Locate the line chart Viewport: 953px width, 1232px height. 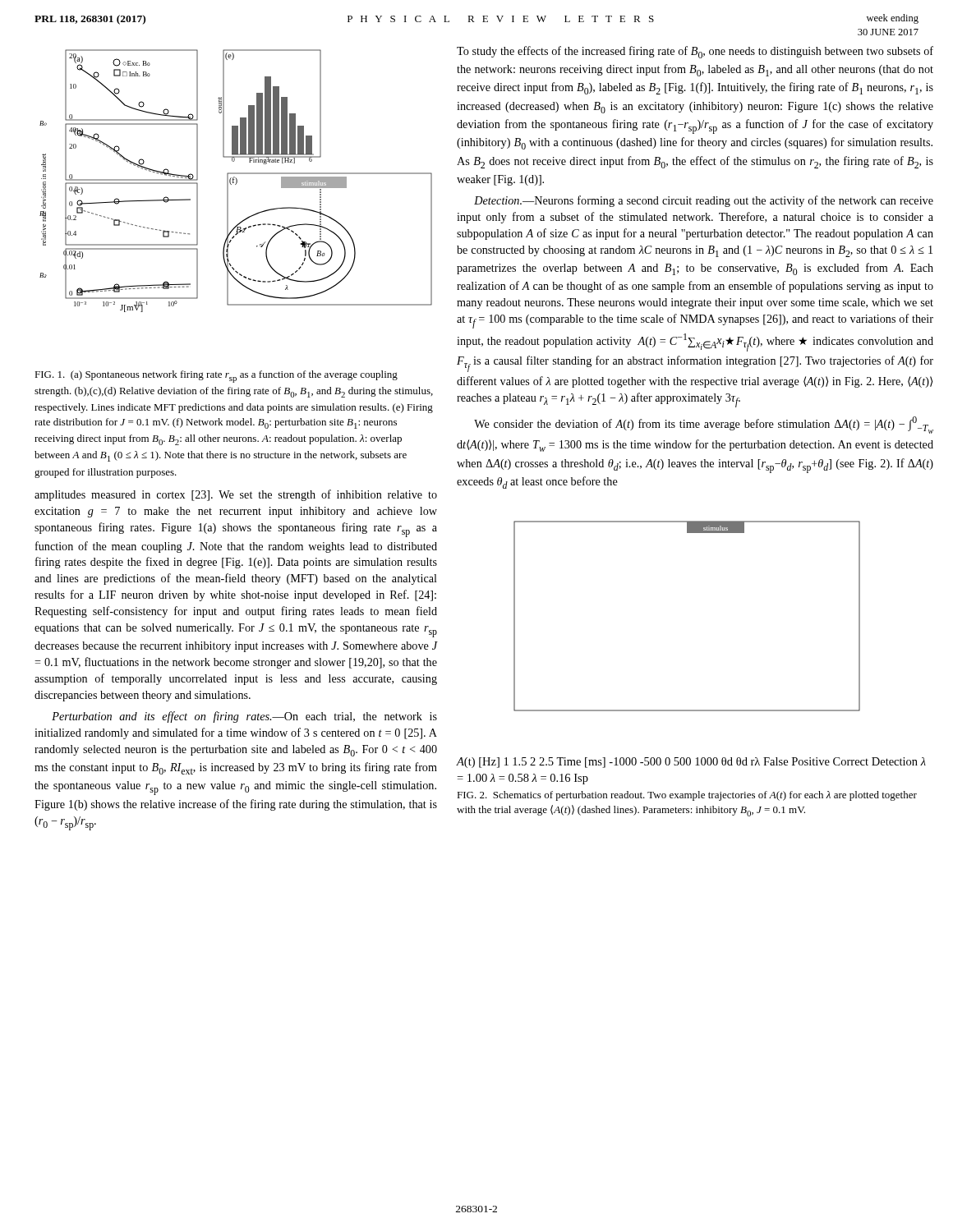(x=695, y=647)
